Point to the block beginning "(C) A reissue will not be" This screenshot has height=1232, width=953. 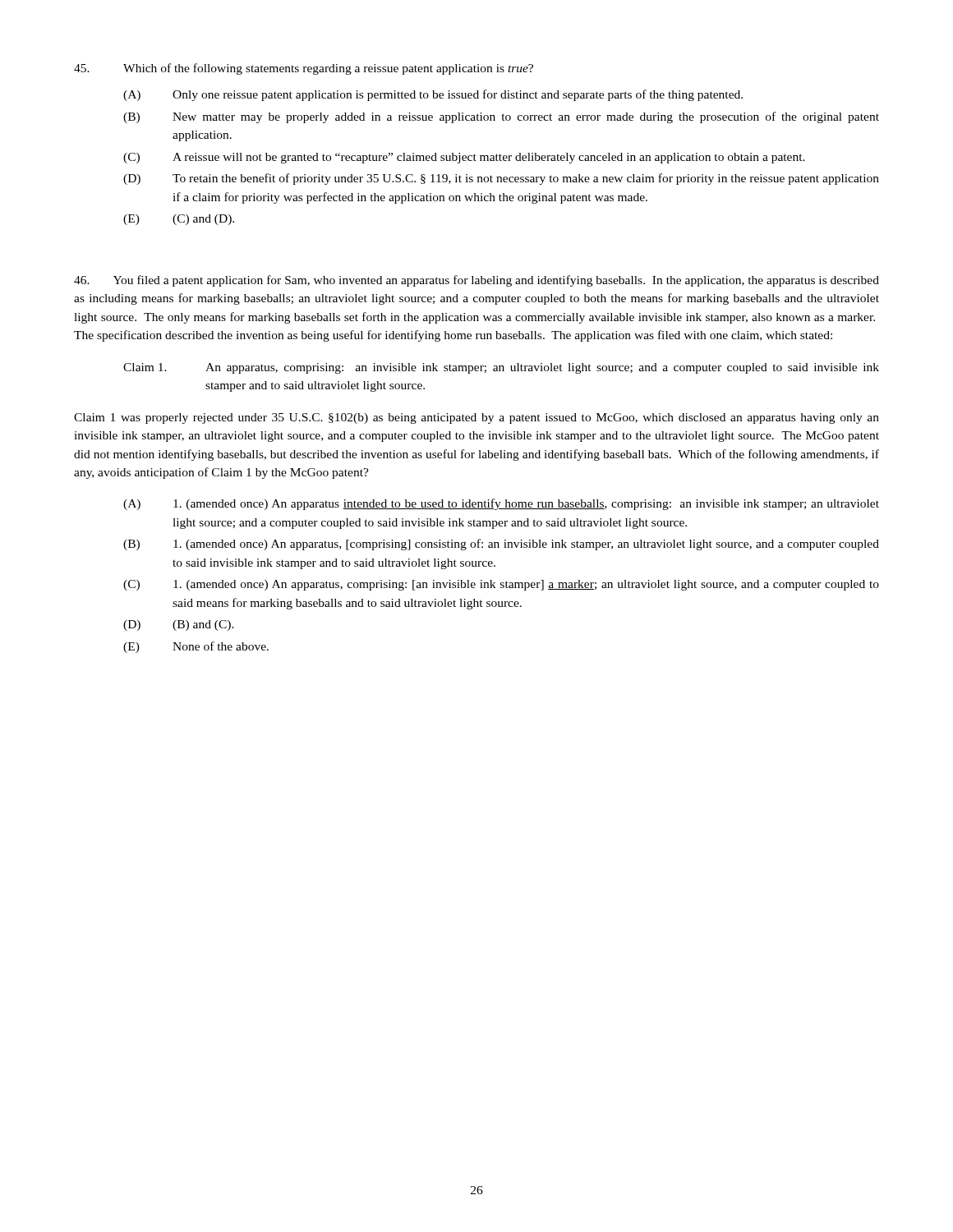(501, 157)
